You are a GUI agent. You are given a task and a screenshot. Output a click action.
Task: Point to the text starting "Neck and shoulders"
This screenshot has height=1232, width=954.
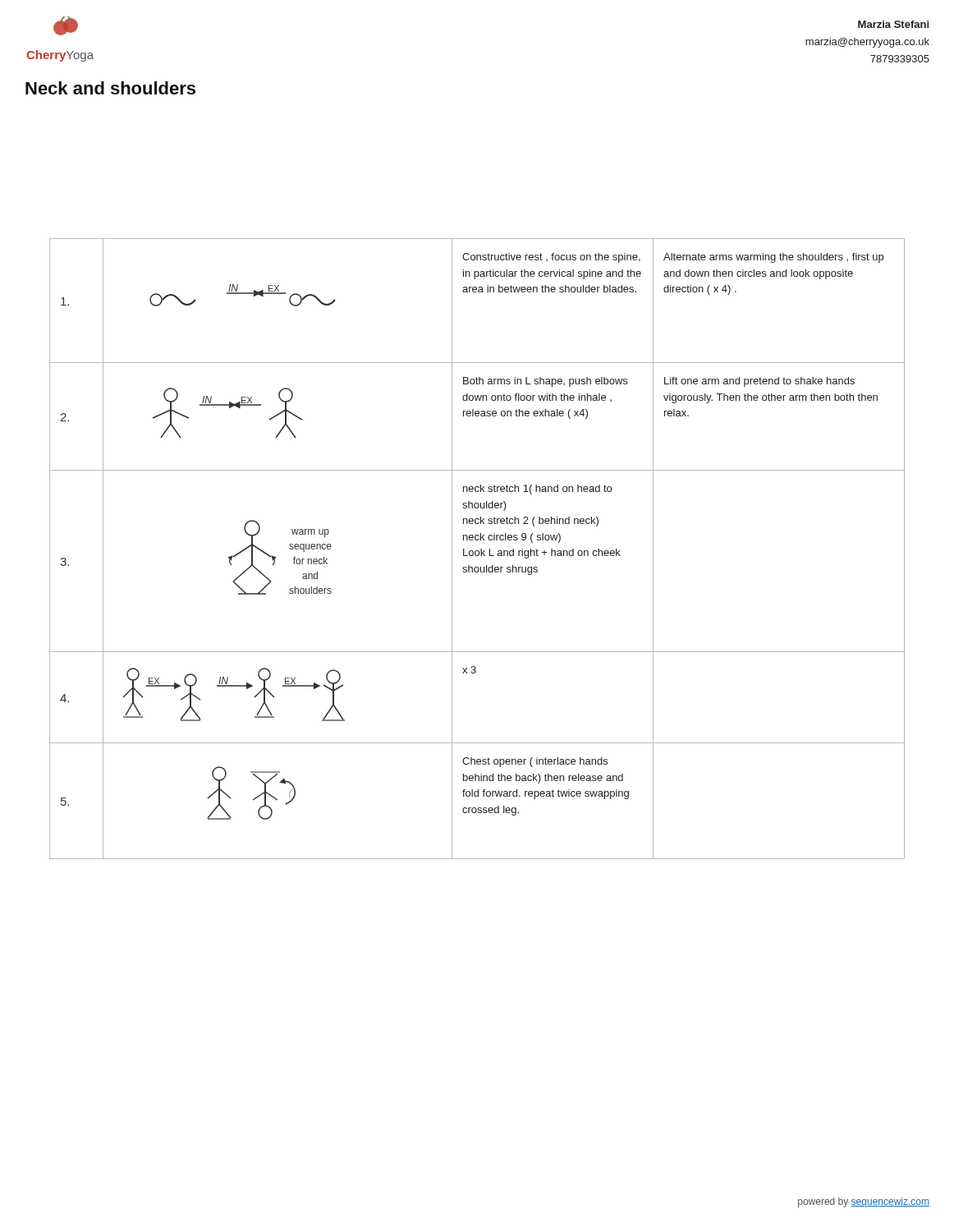click(110, 89)
